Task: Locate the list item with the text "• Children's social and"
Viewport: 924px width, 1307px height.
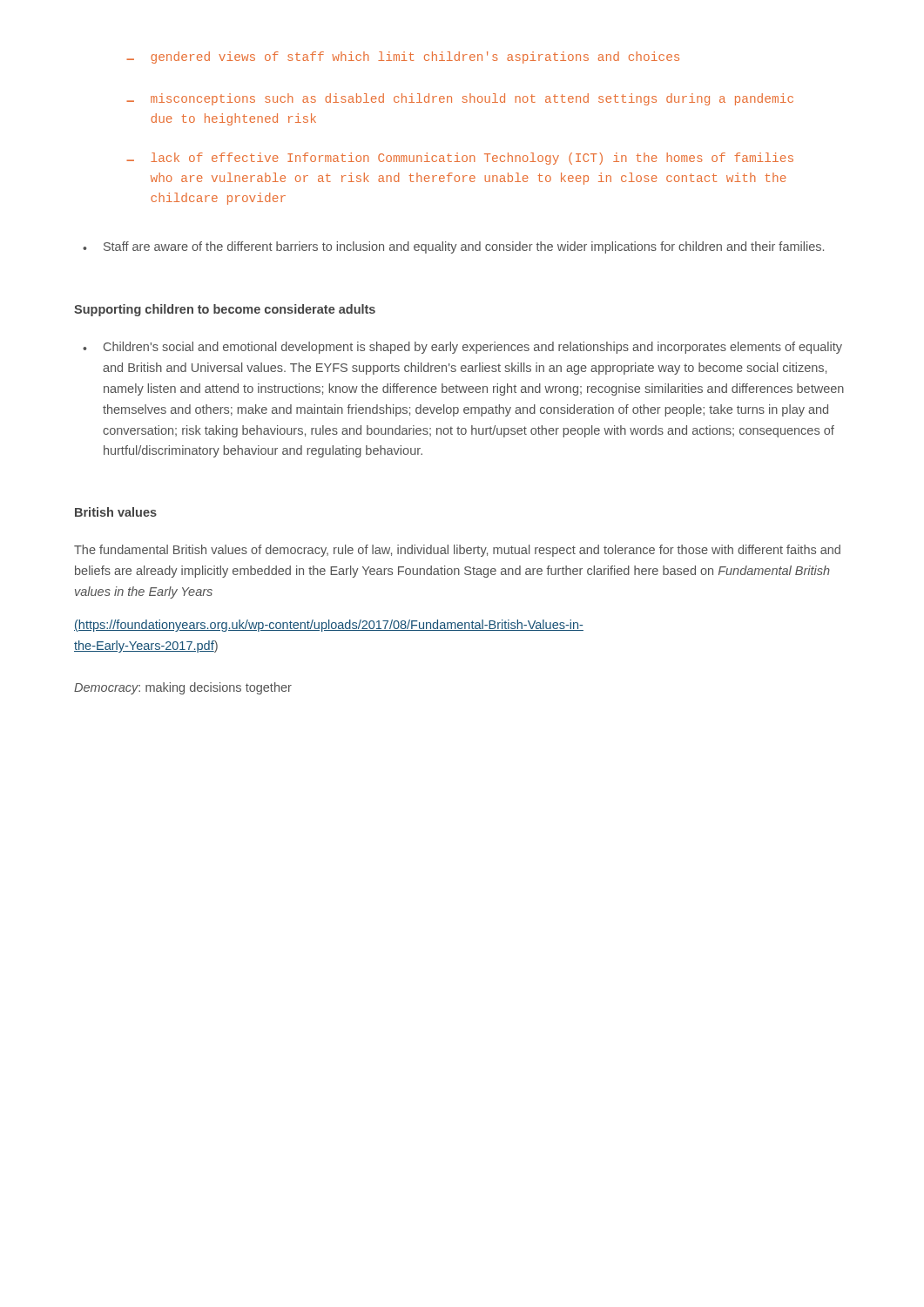Action: click(x=466, y=400)
